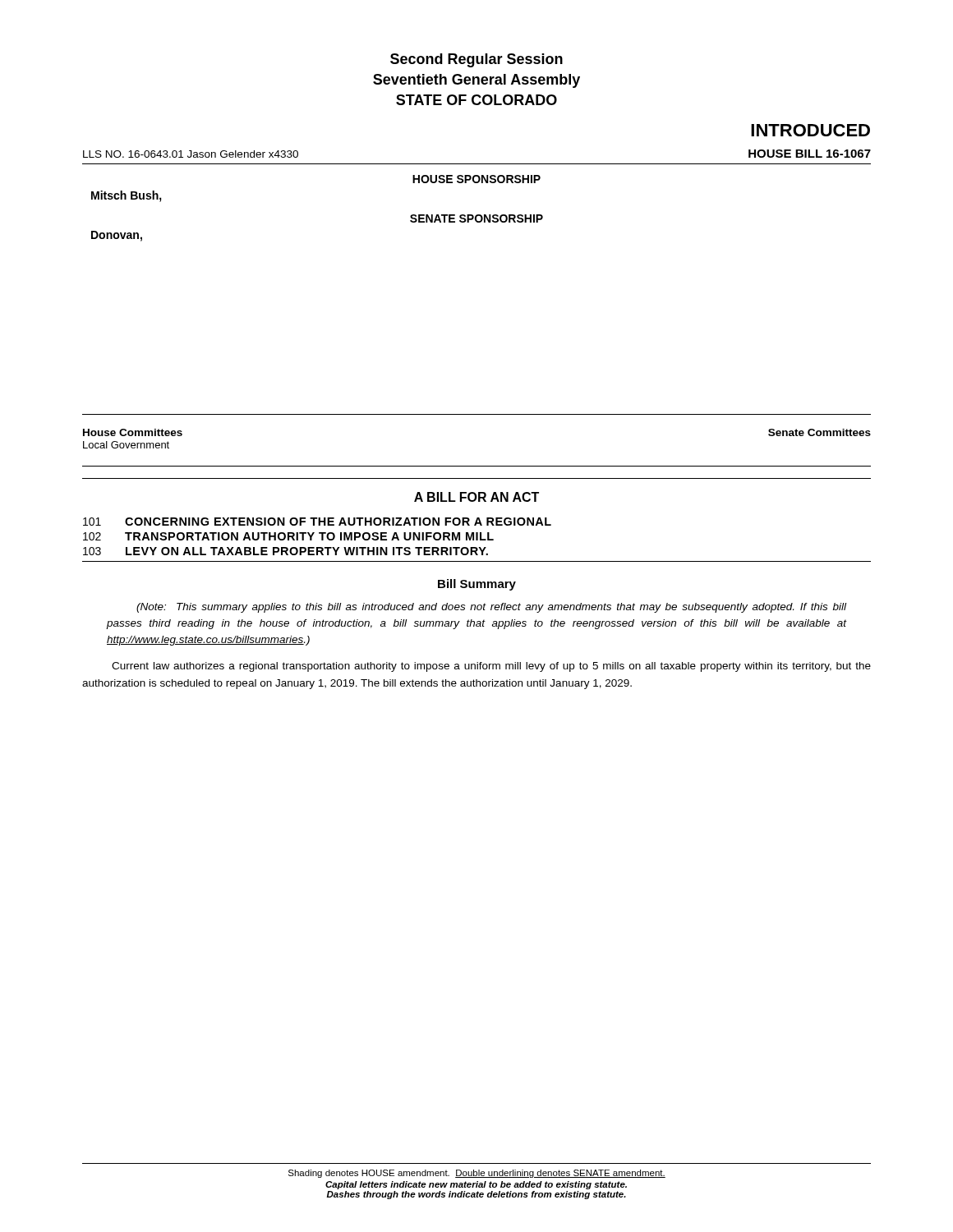Find the text starting "LLS NO. 16-0643.01"
This screenshot has height=1232, width=953.
pos(476,153)
